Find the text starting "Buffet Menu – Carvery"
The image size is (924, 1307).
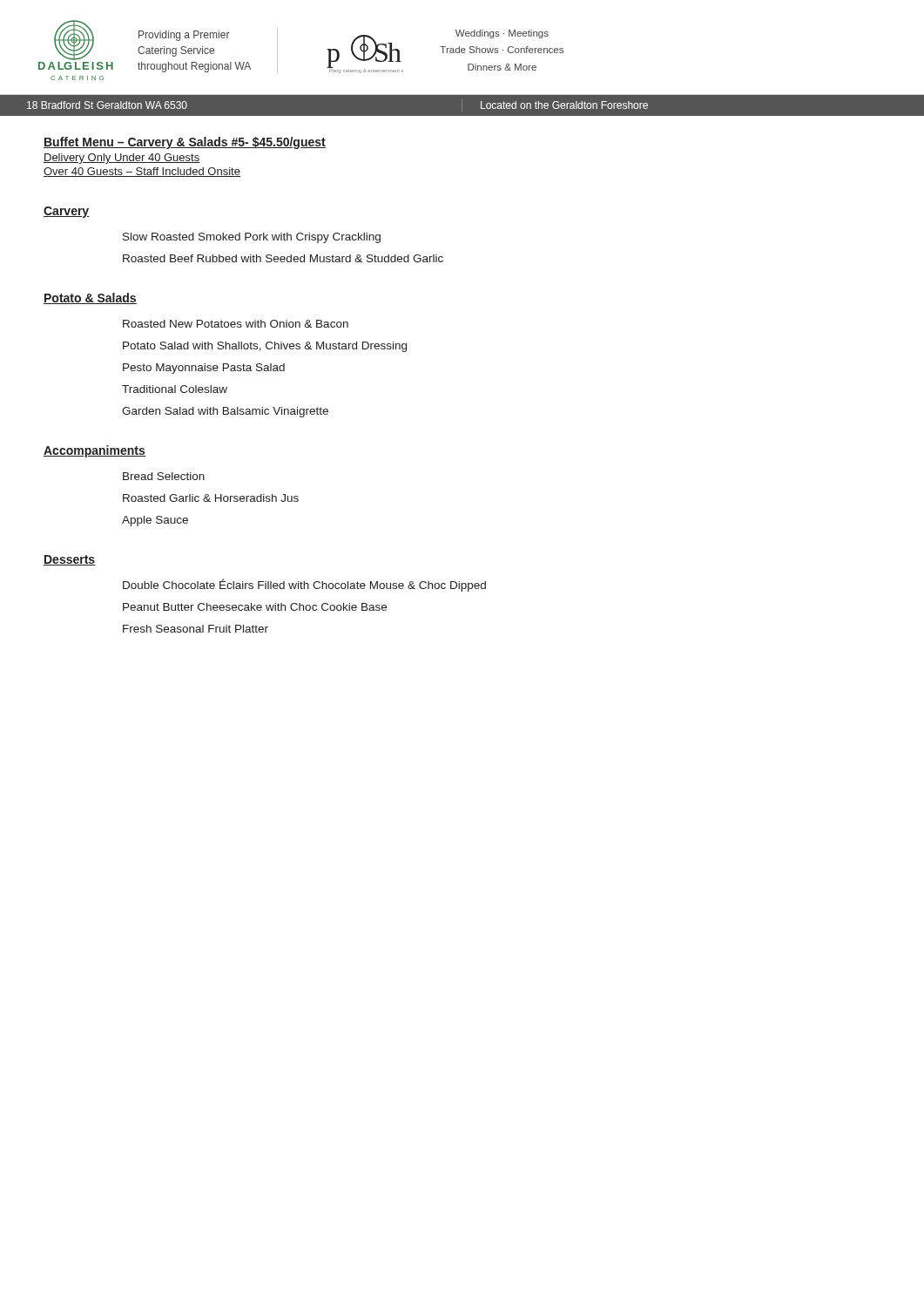pyautogui.click(x=184, y=142)
